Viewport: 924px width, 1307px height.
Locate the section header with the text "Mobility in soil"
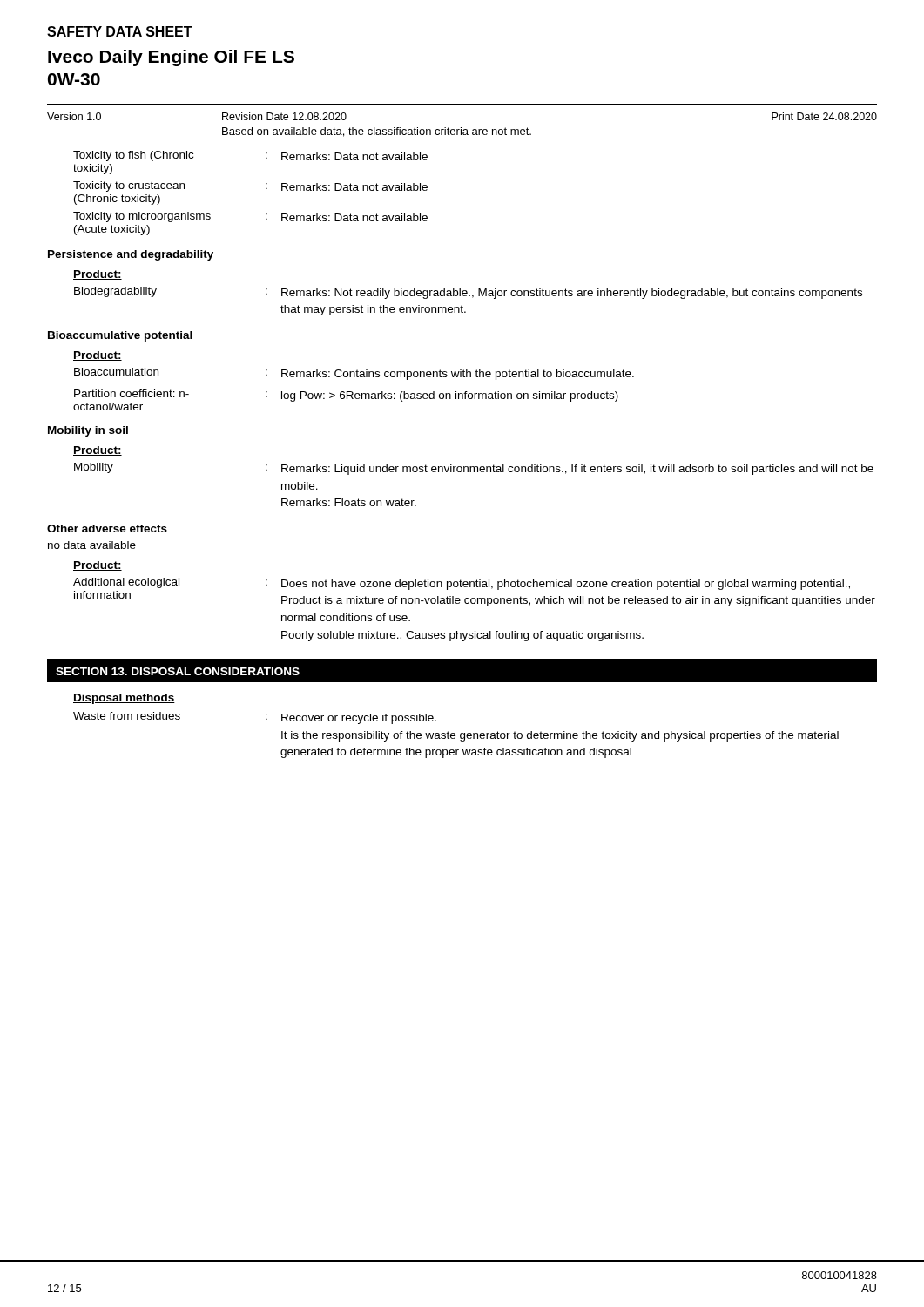click(x=88, y=430)
